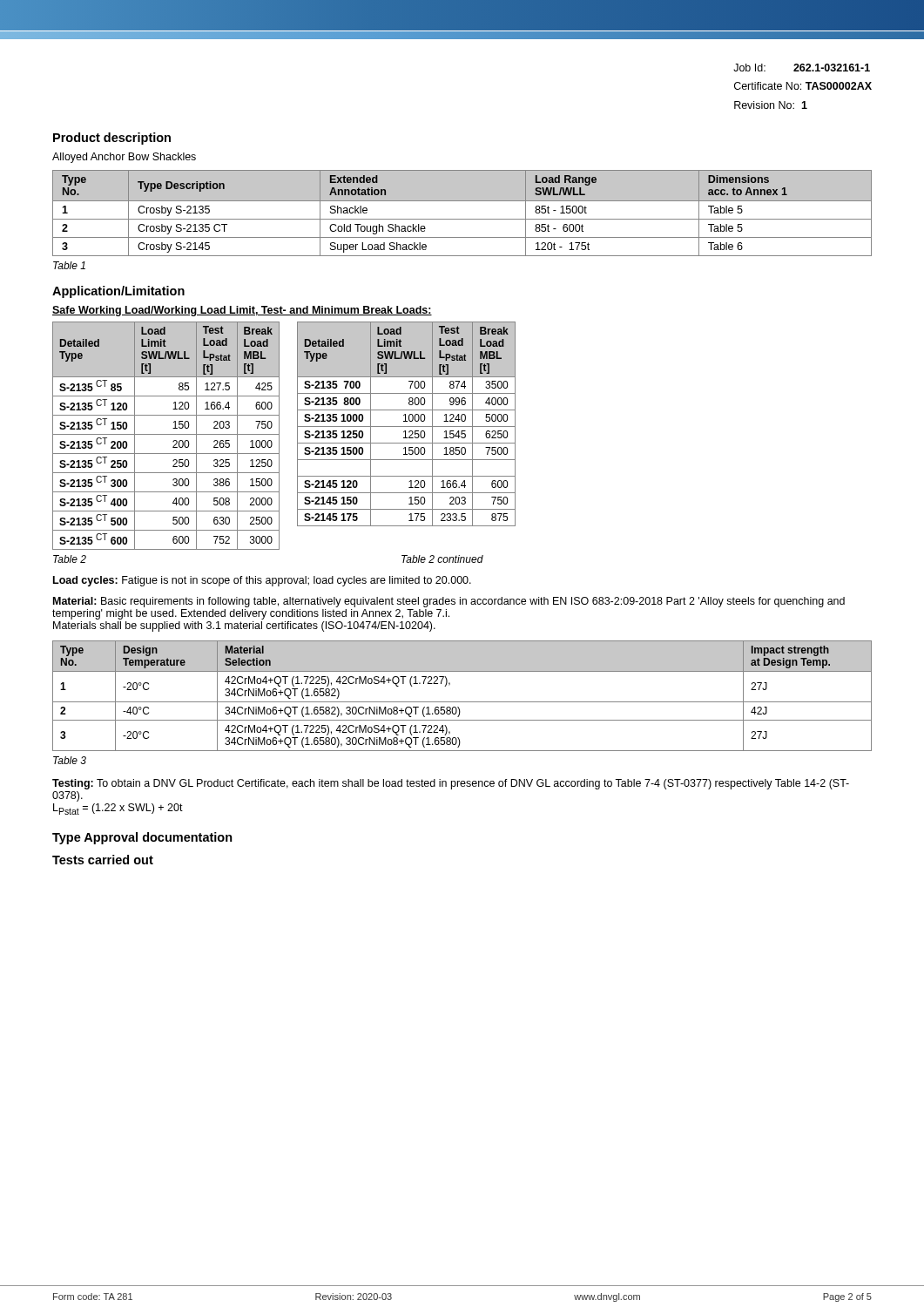Point to "Table 3"
Image resolution: width=924 pixels, height=1307 pixels.
(69, 761)
